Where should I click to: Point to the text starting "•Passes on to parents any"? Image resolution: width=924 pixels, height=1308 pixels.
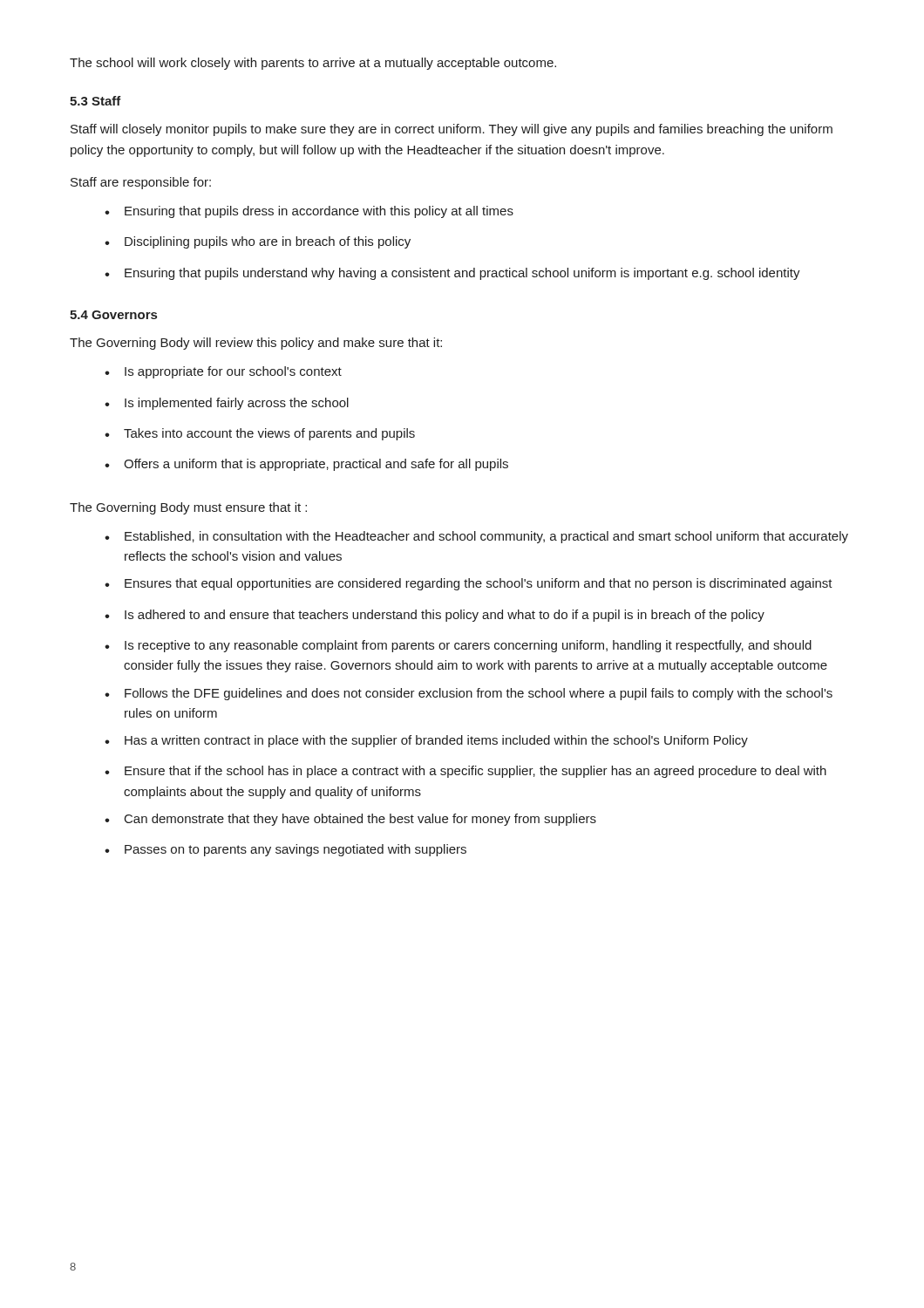click(285, 850)
